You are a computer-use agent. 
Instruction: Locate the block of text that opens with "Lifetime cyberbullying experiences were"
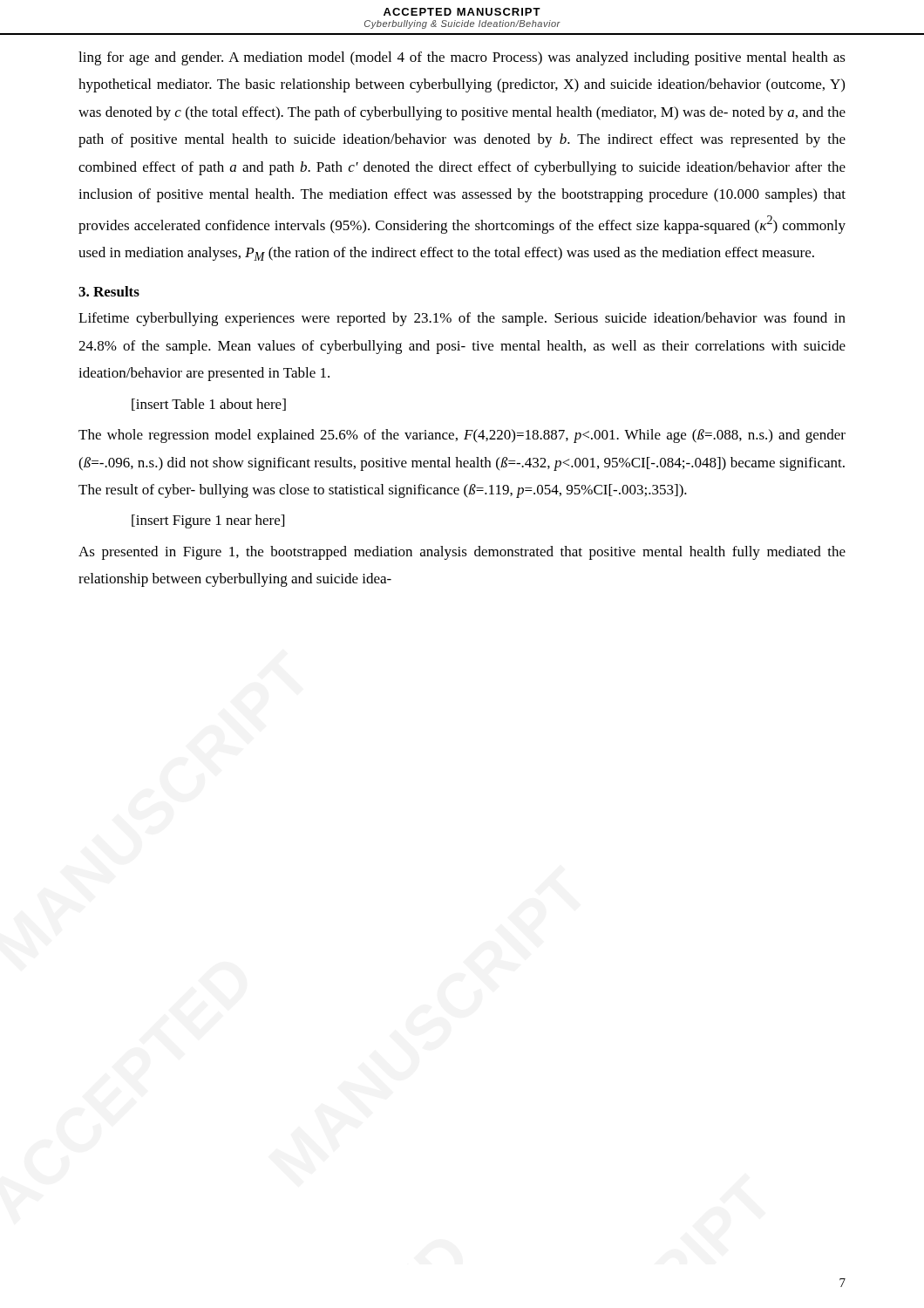tap(462, 346)
